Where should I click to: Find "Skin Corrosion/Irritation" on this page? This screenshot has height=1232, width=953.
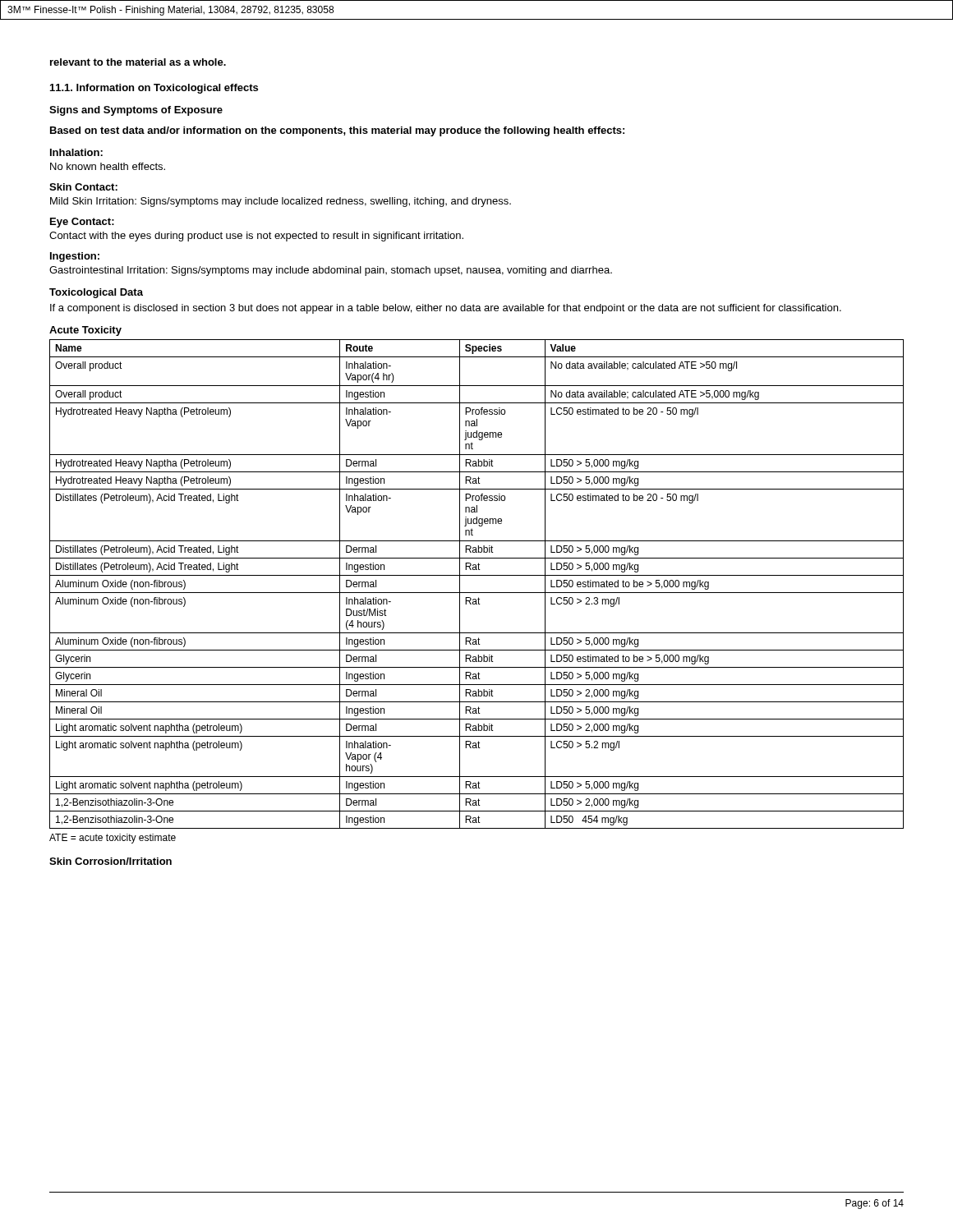click(111, 861)
